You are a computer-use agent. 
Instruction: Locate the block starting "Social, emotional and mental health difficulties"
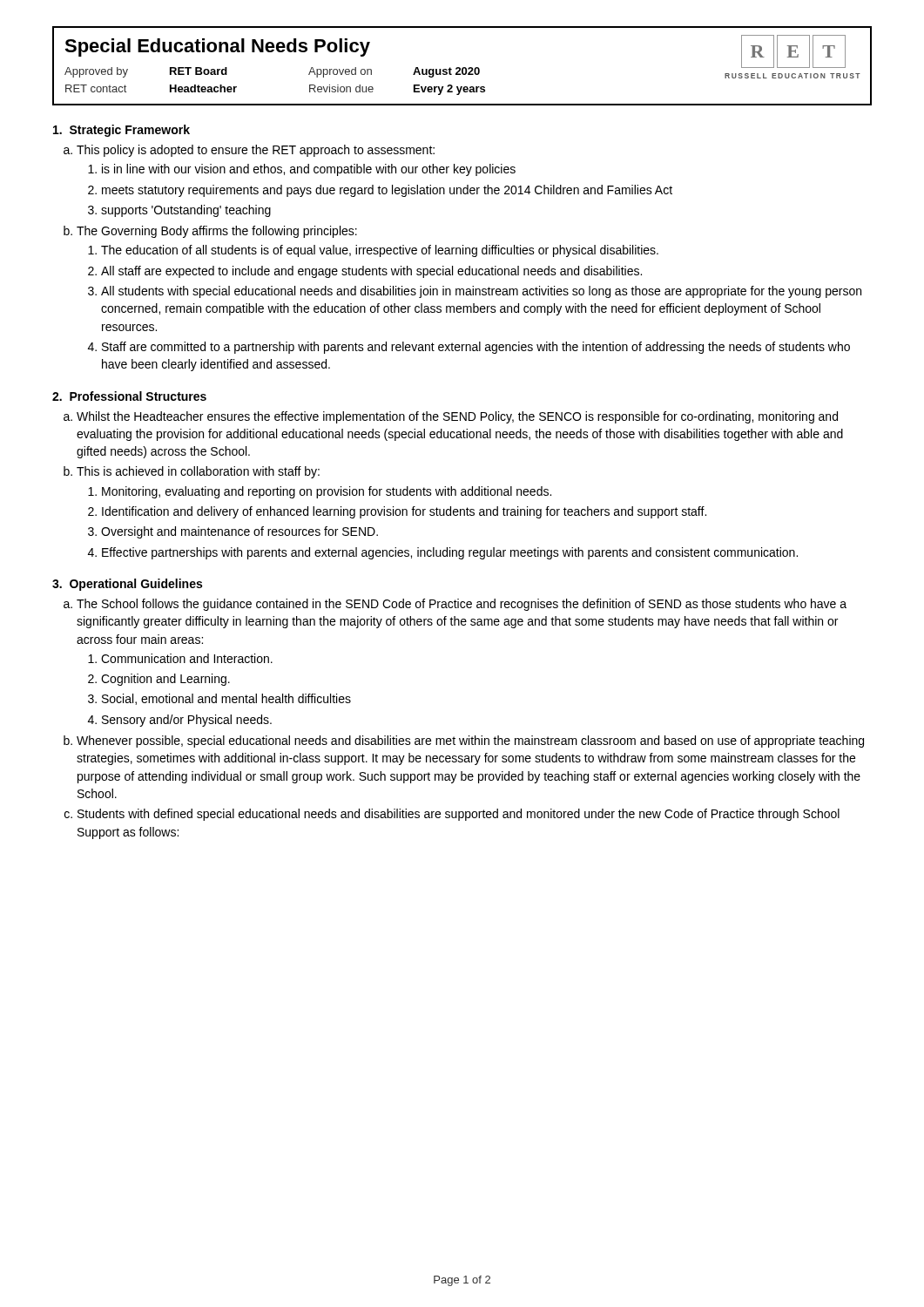click(x=226, y=699)
